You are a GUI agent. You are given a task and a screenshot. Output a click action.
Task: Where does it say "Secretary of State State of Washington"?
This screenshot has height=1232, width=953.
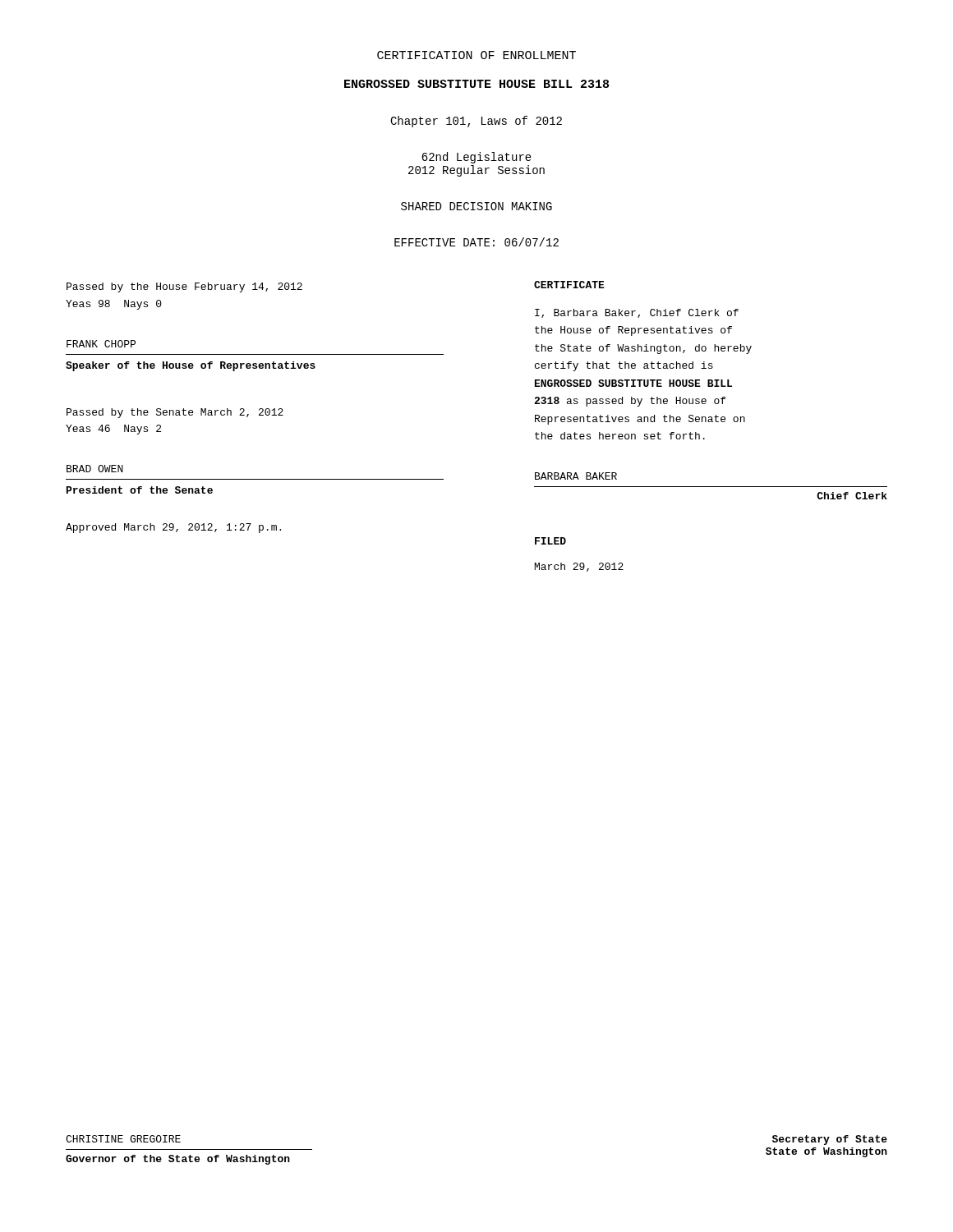(826, 1146)
